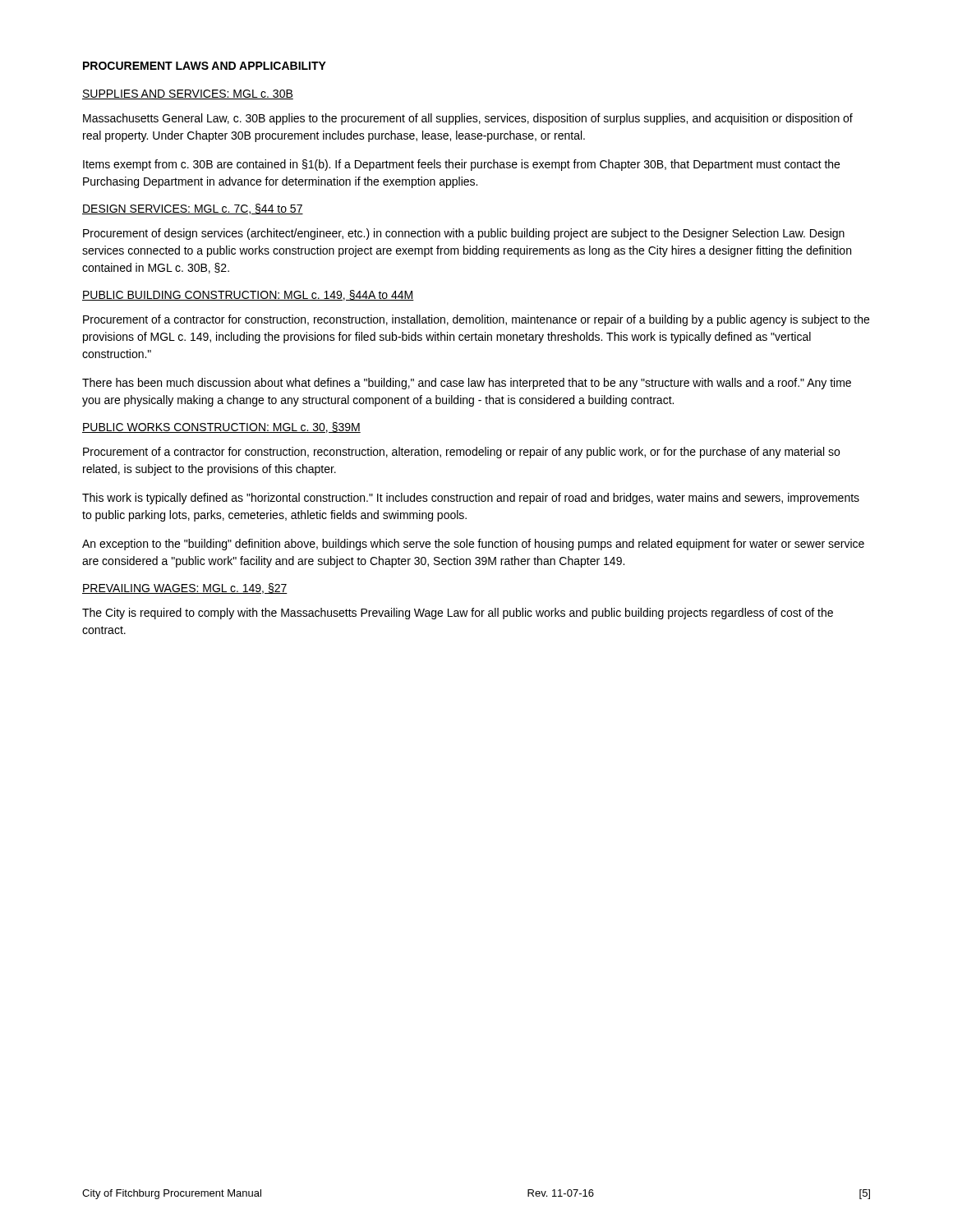
Task: Where does it say "PROCUREMENT LAWS AND APPLICABILITY"?
Action: point(204,66)
